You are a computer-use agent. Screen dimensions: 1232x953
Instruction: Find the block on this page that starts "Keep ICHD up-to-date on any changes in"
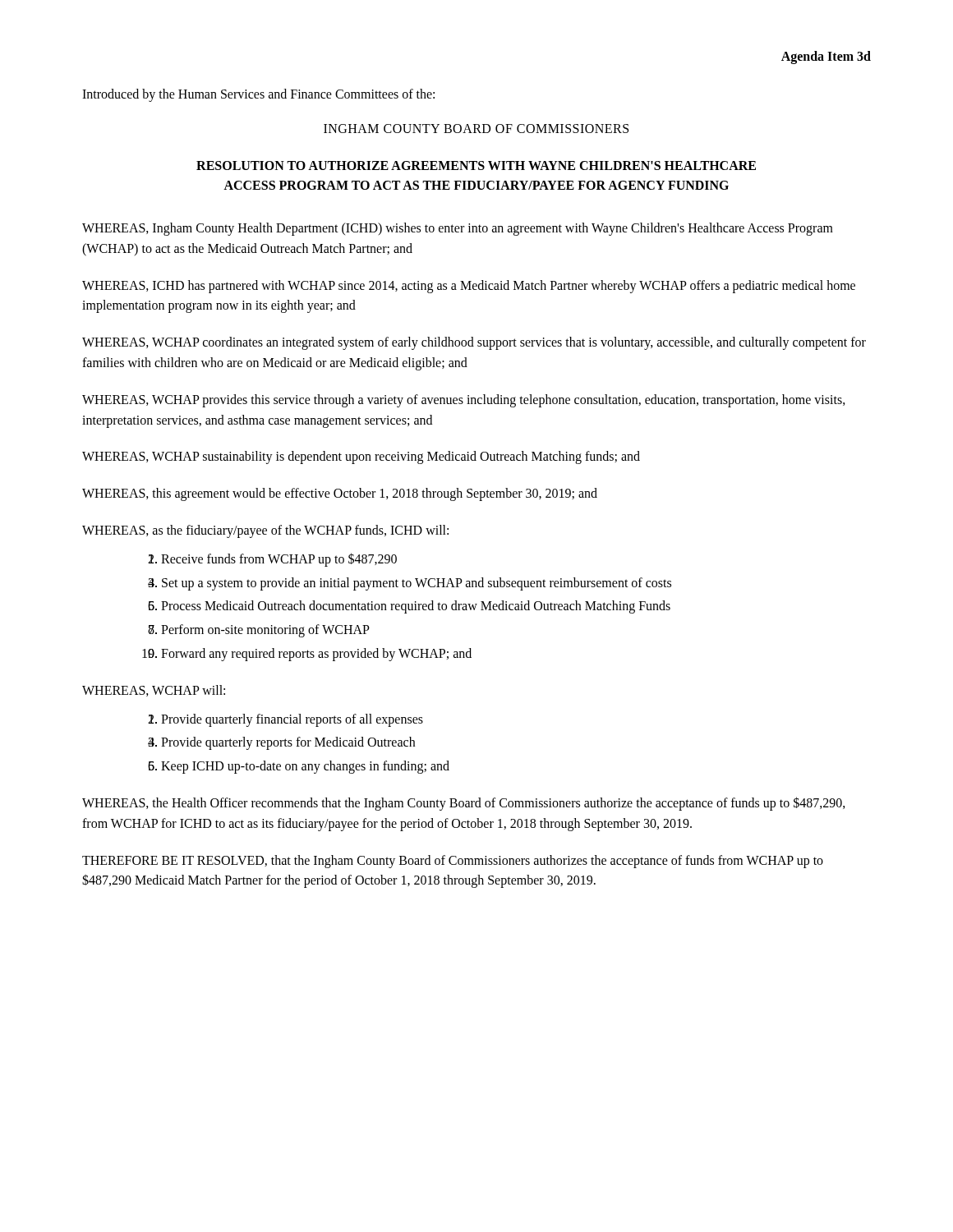pos(305,767)
